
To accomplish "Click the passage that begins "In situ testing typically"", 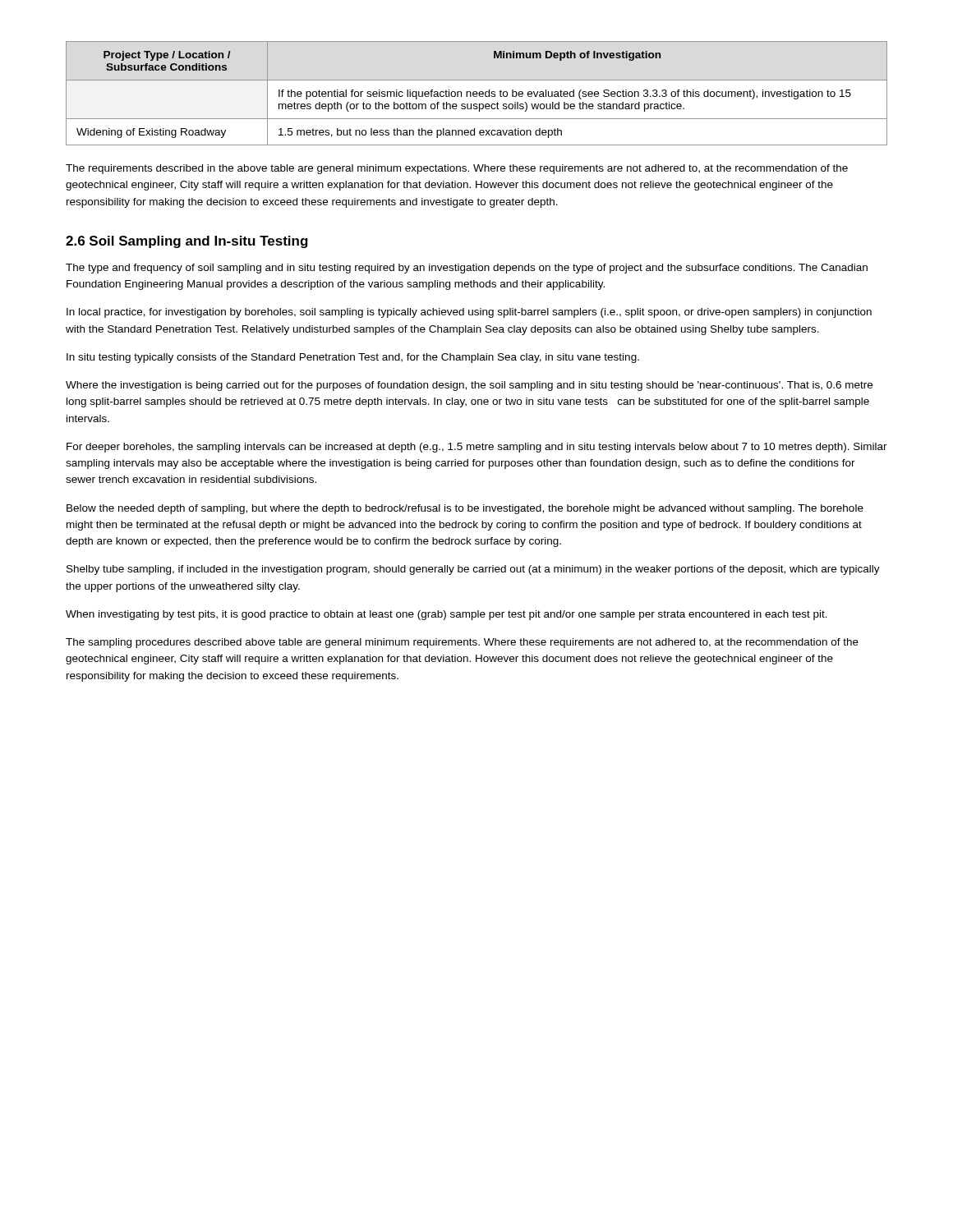I will pos(353,357).
